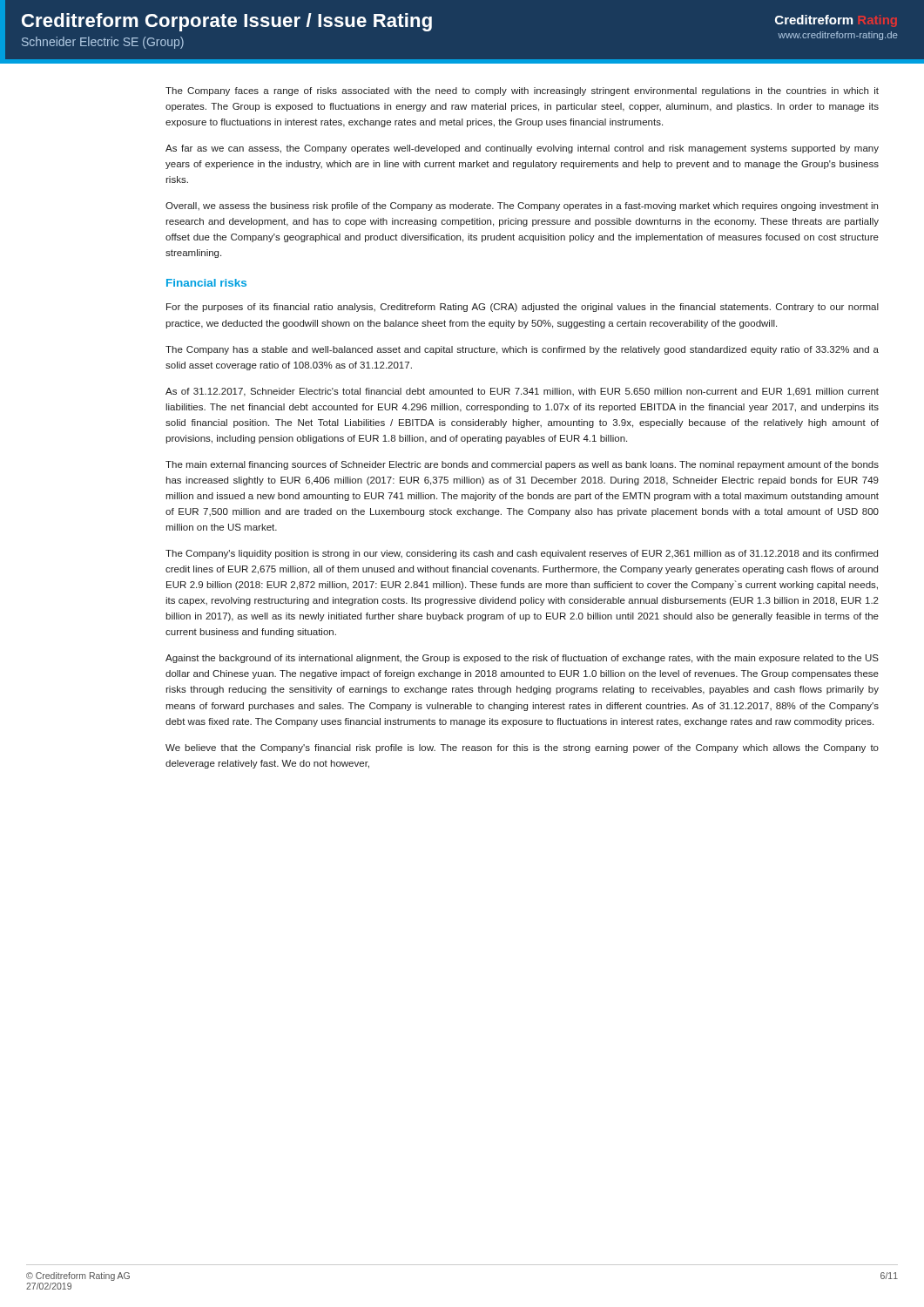
Task: Find the text block that reads "The main external financing sources of Schneider Electric"
Action: pyautogui.click(x=522, y=496)
